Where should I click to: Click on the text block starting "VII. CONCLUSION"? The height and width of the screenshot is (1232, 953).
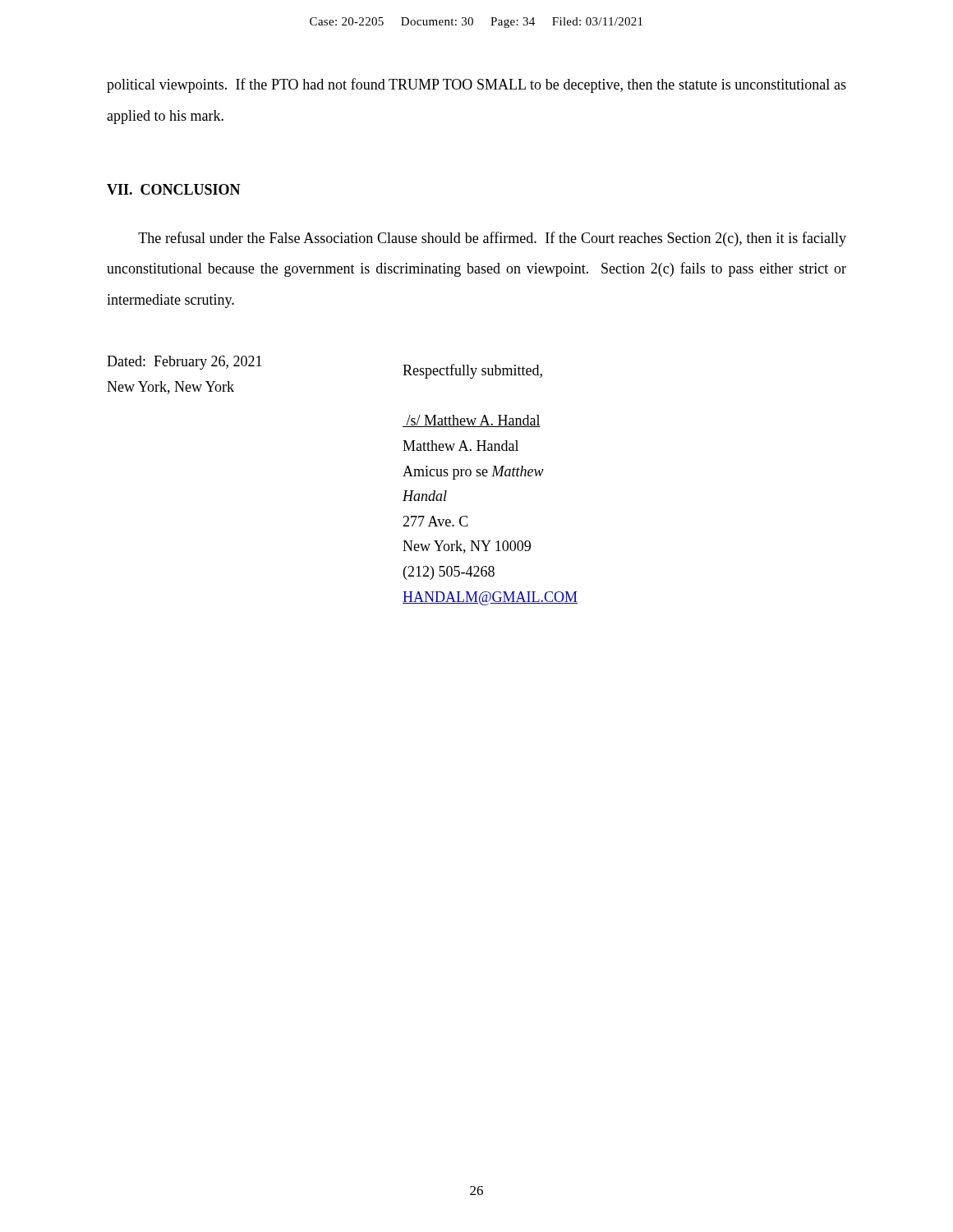[x=174, y=189]
